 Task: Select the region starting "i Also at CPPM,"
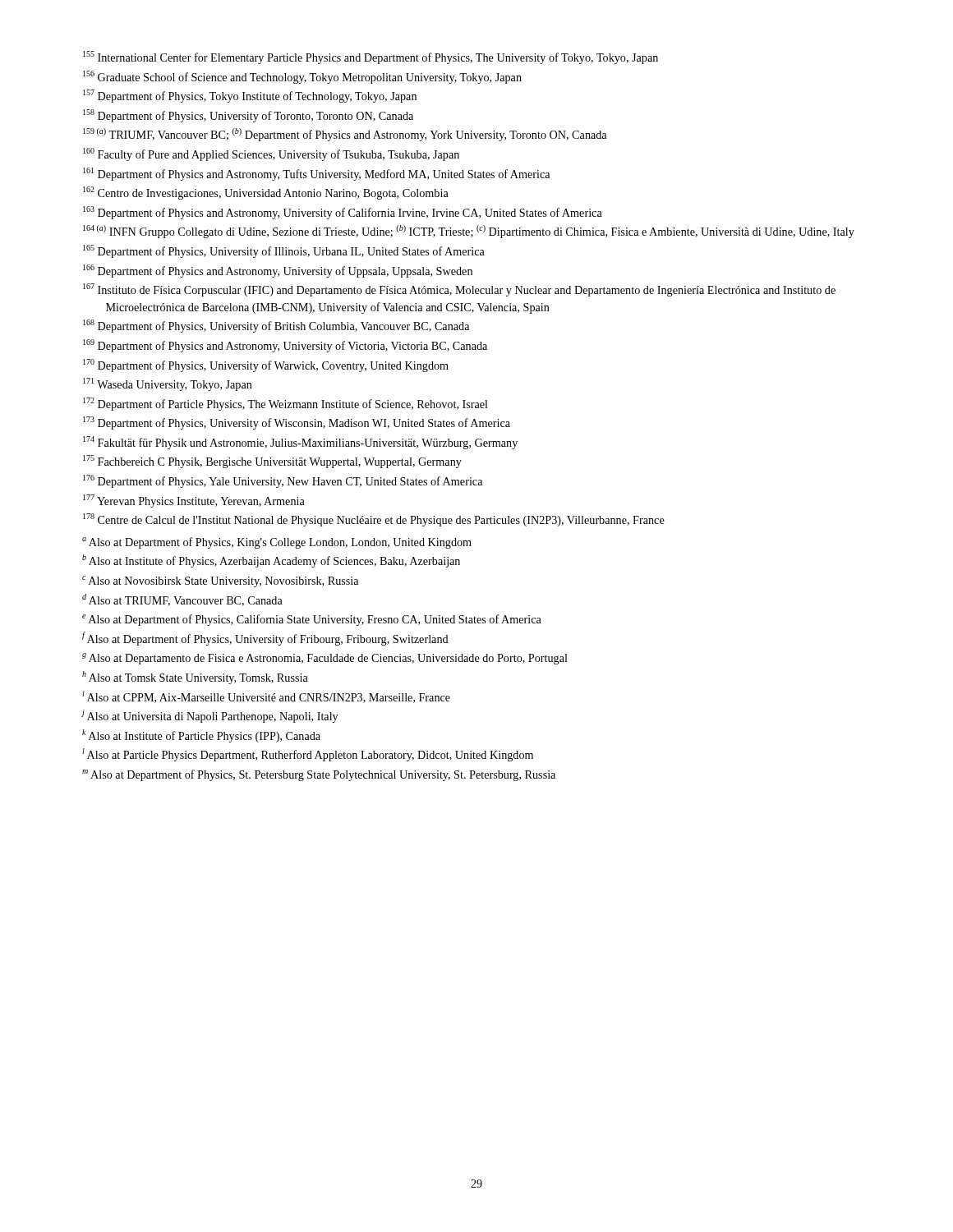point(266,696)
